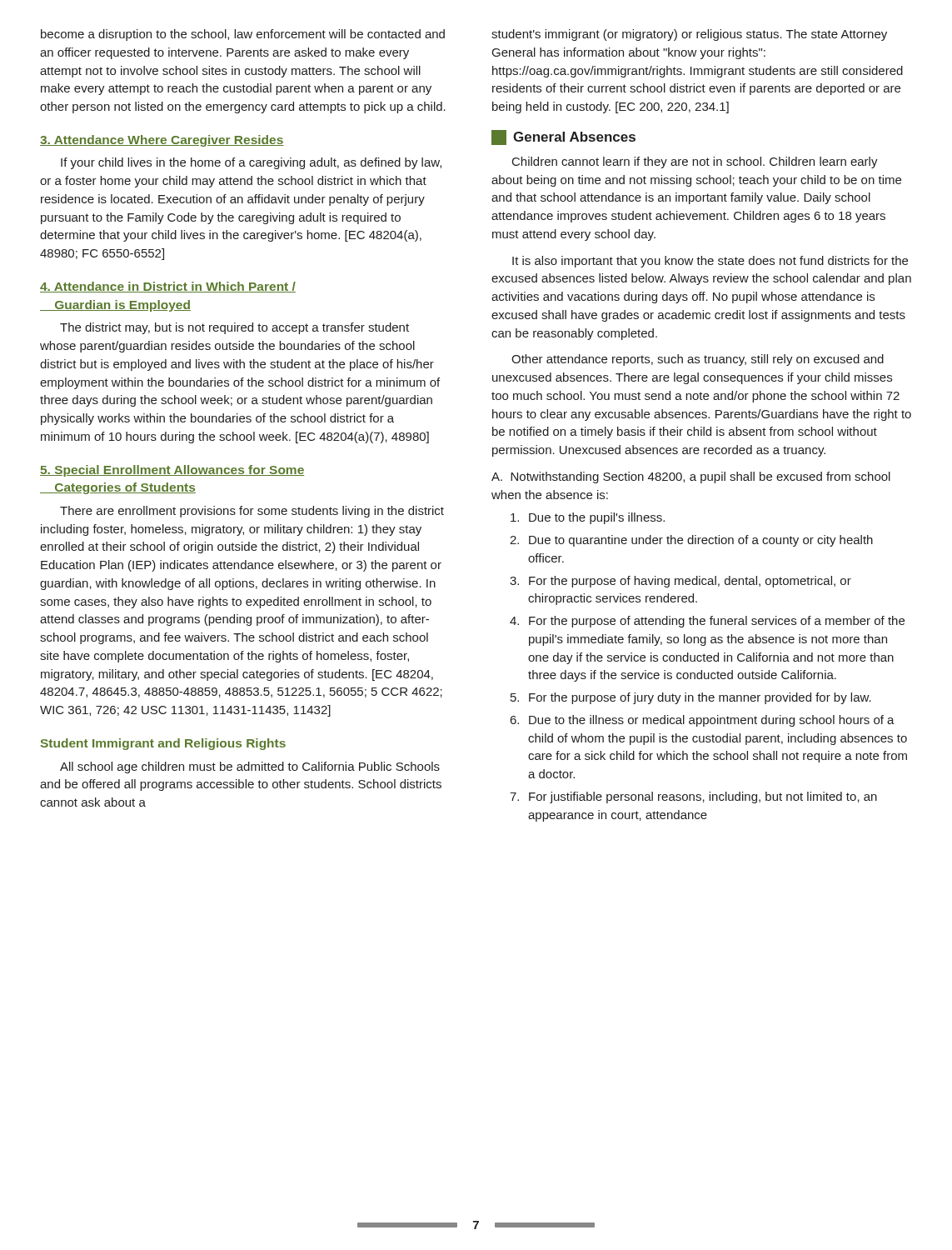Find the element starting "5. Special Enrollment Allowances for Some Categories"
The height and width of the screenshot is (1250, 952).
[172, 478]
